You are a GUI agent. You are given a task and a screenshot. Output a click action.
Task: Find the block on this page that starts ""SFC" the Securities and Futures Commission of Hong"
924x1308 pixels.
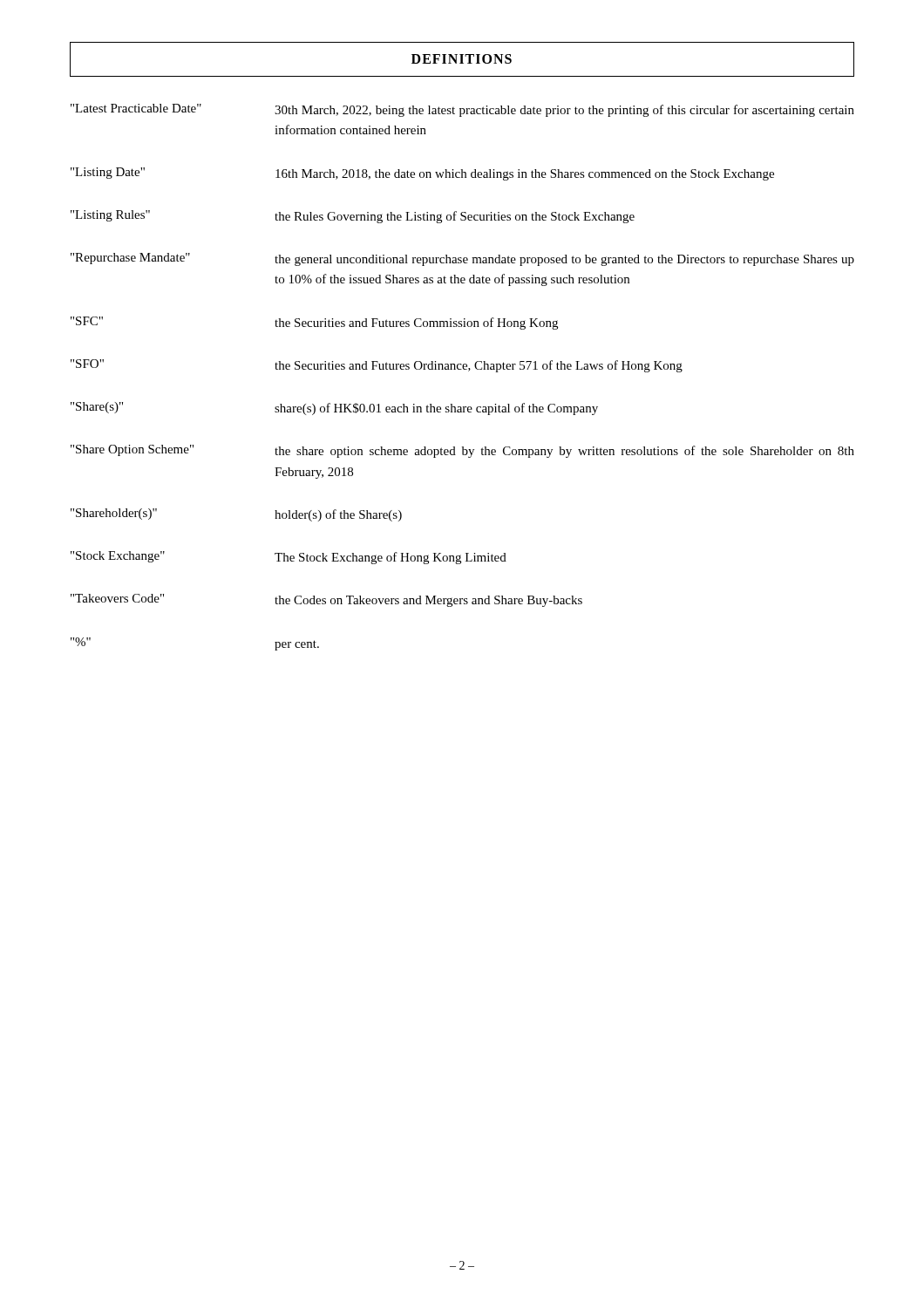pos(462,323)
